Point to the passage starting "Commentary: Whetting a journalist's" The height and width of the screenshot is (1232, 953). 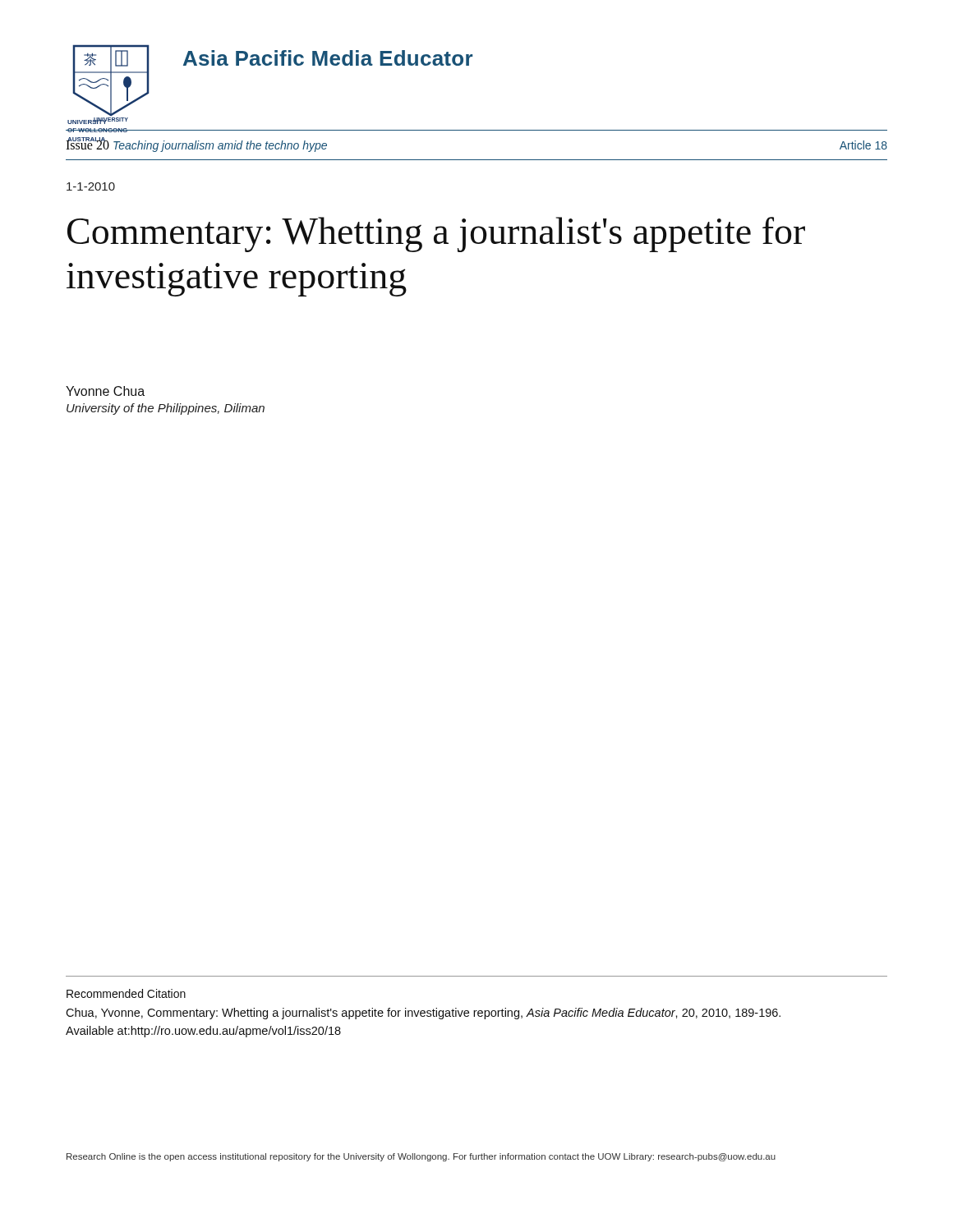pyautogui.click(x=476, y=254)
